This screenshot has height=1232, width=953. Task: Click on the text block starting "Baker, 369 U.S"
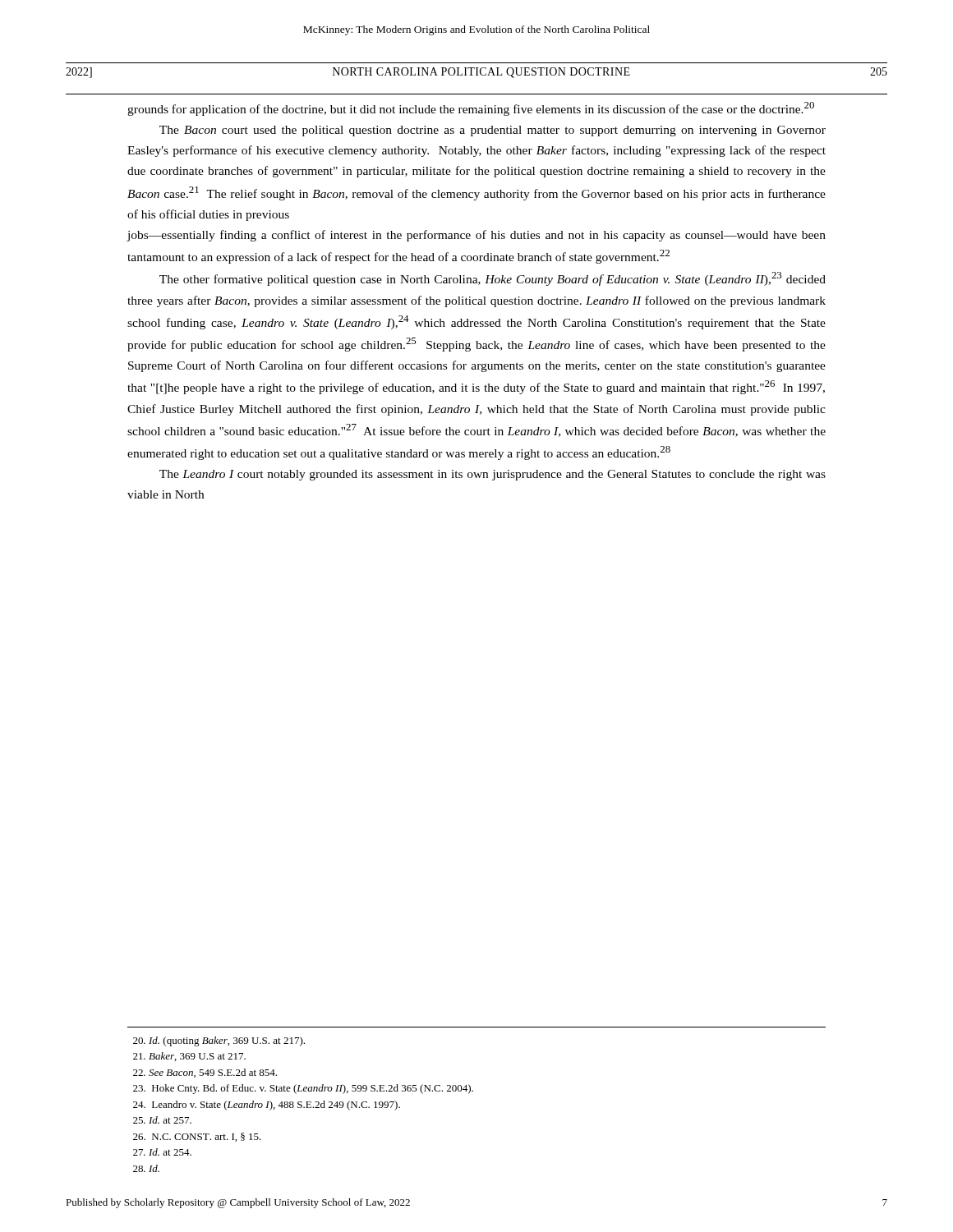189,1057
